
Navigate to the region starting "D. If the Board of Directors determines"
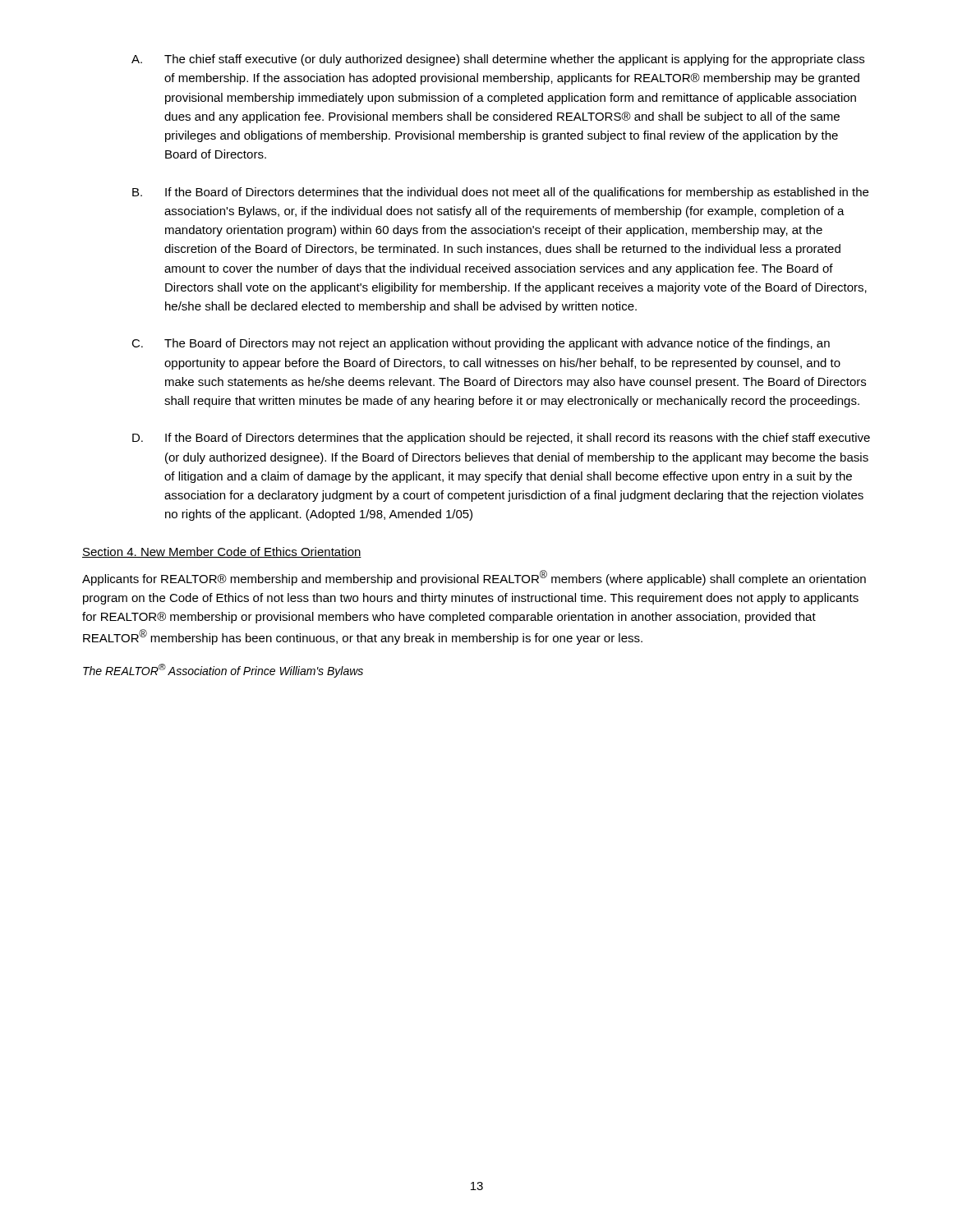click(501, 476)
